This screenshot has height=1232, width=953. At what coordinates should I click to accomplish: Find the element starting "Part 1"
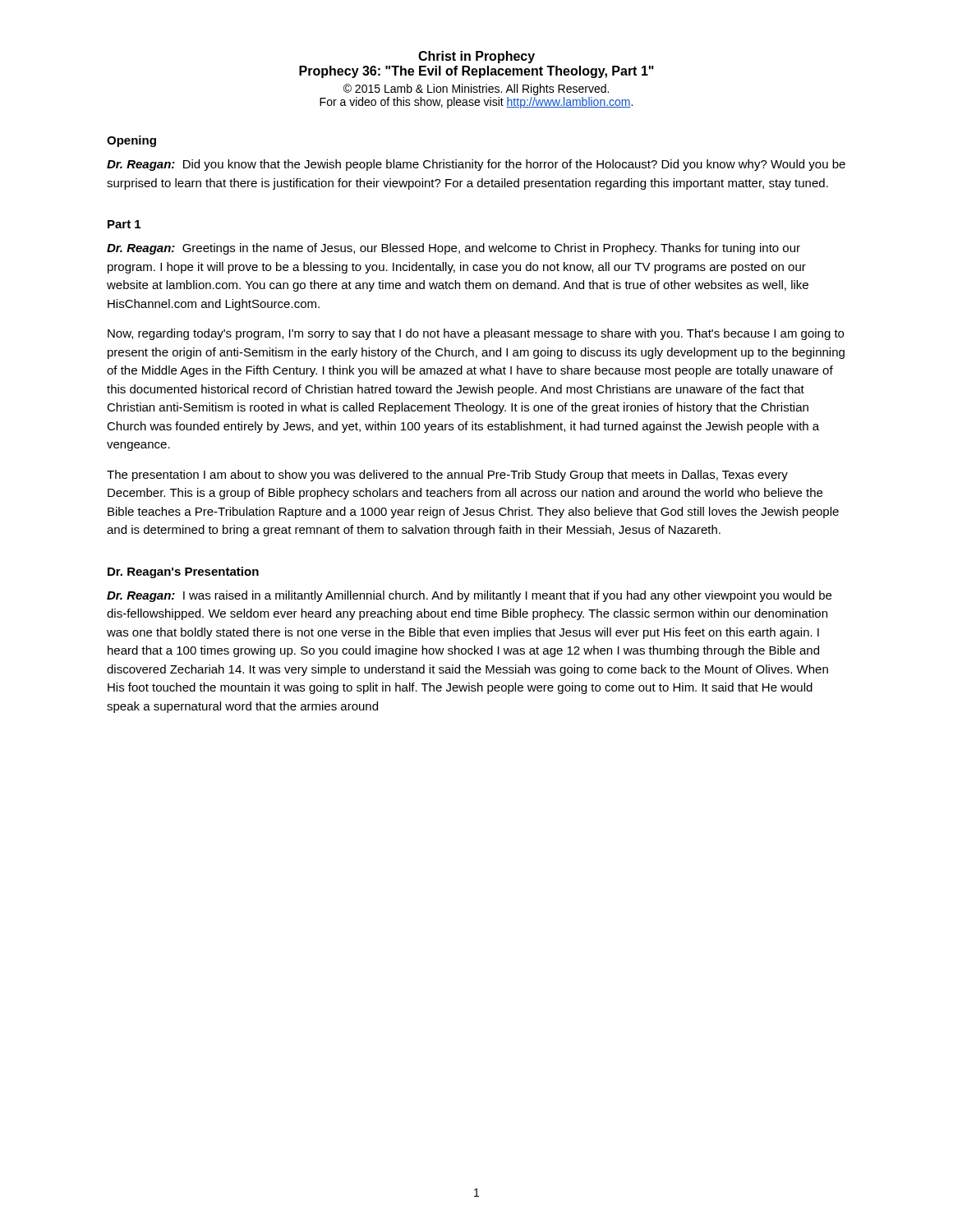(x=124, y=224)
